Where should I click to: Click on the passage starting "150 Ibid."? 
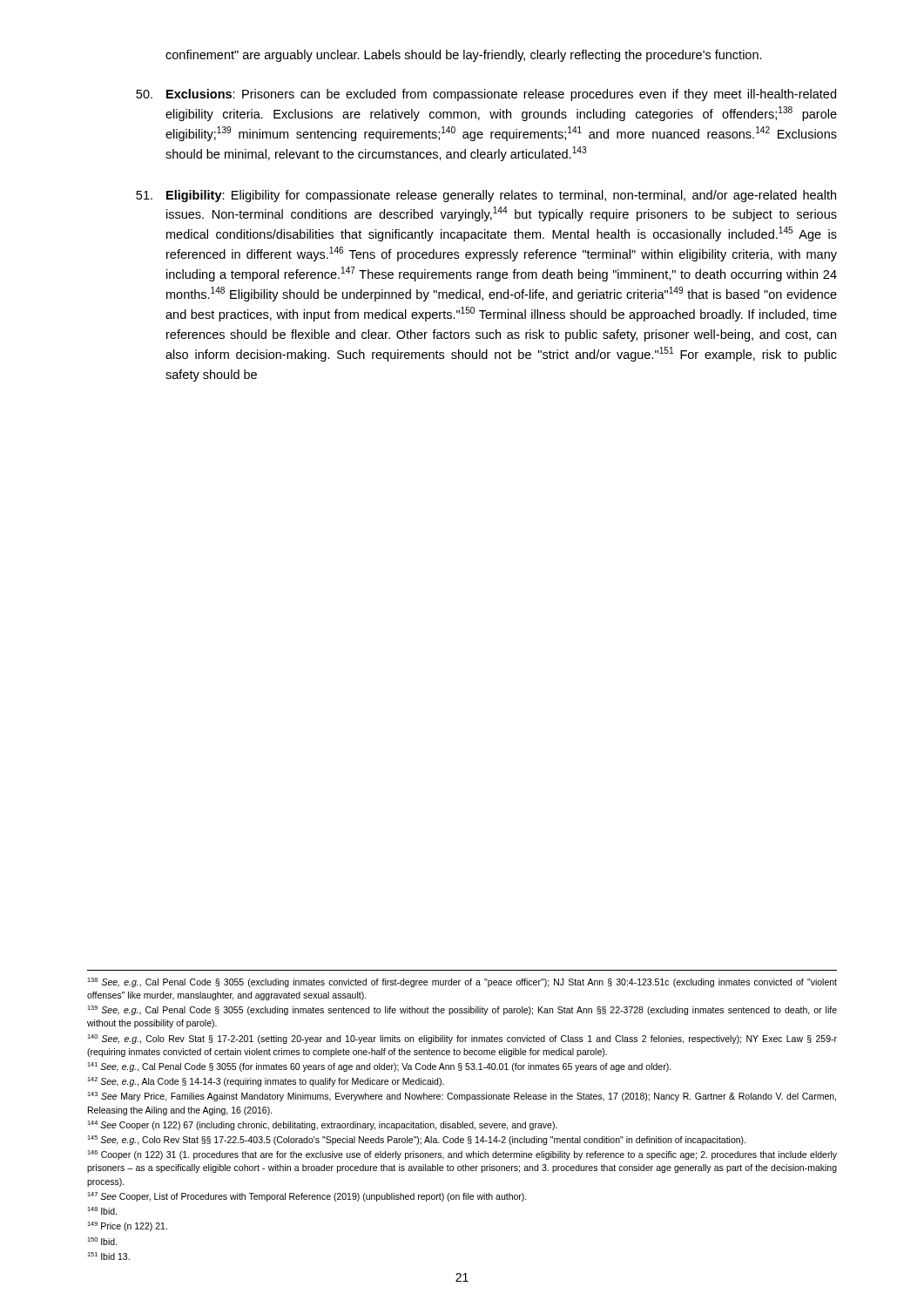click(x=102, y=1241)
